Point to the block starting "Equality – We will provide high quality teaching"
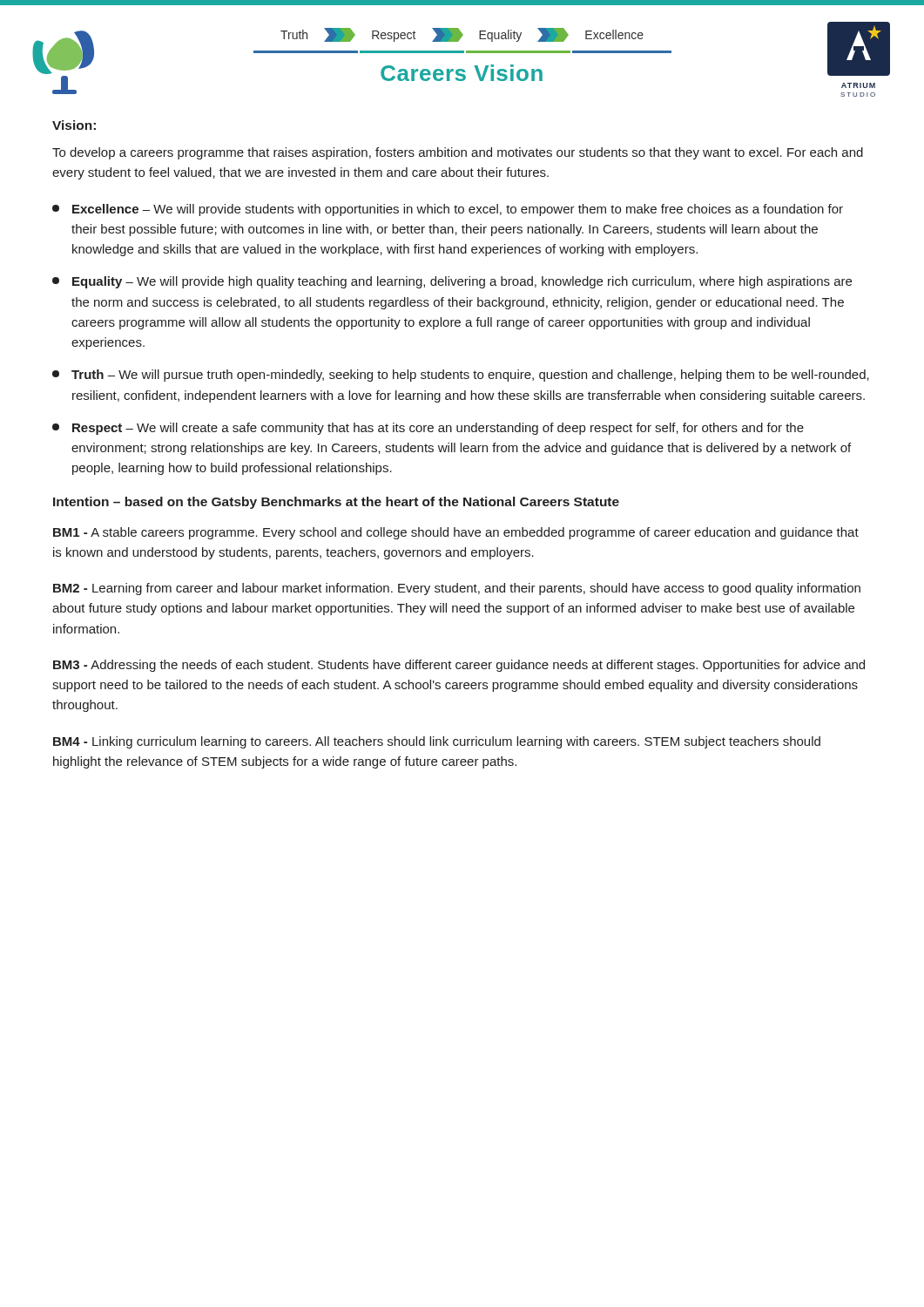The height and width of the screenshot is (1307, 924). [462, 312]
